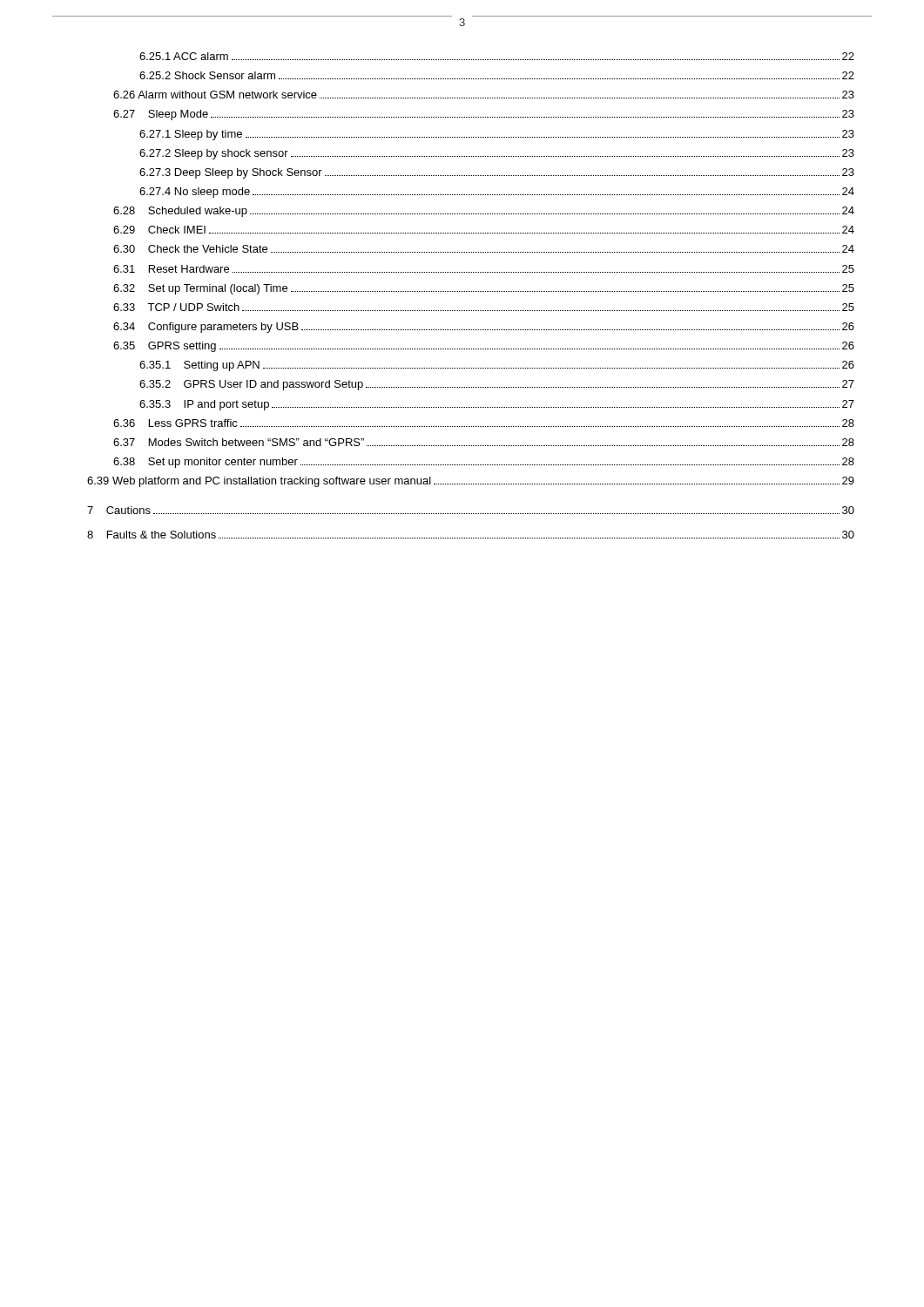This screenshot has width=924, height=1307.
Task: Find the list item that reads "6.33 TCP /"
Action: [484, 308]
